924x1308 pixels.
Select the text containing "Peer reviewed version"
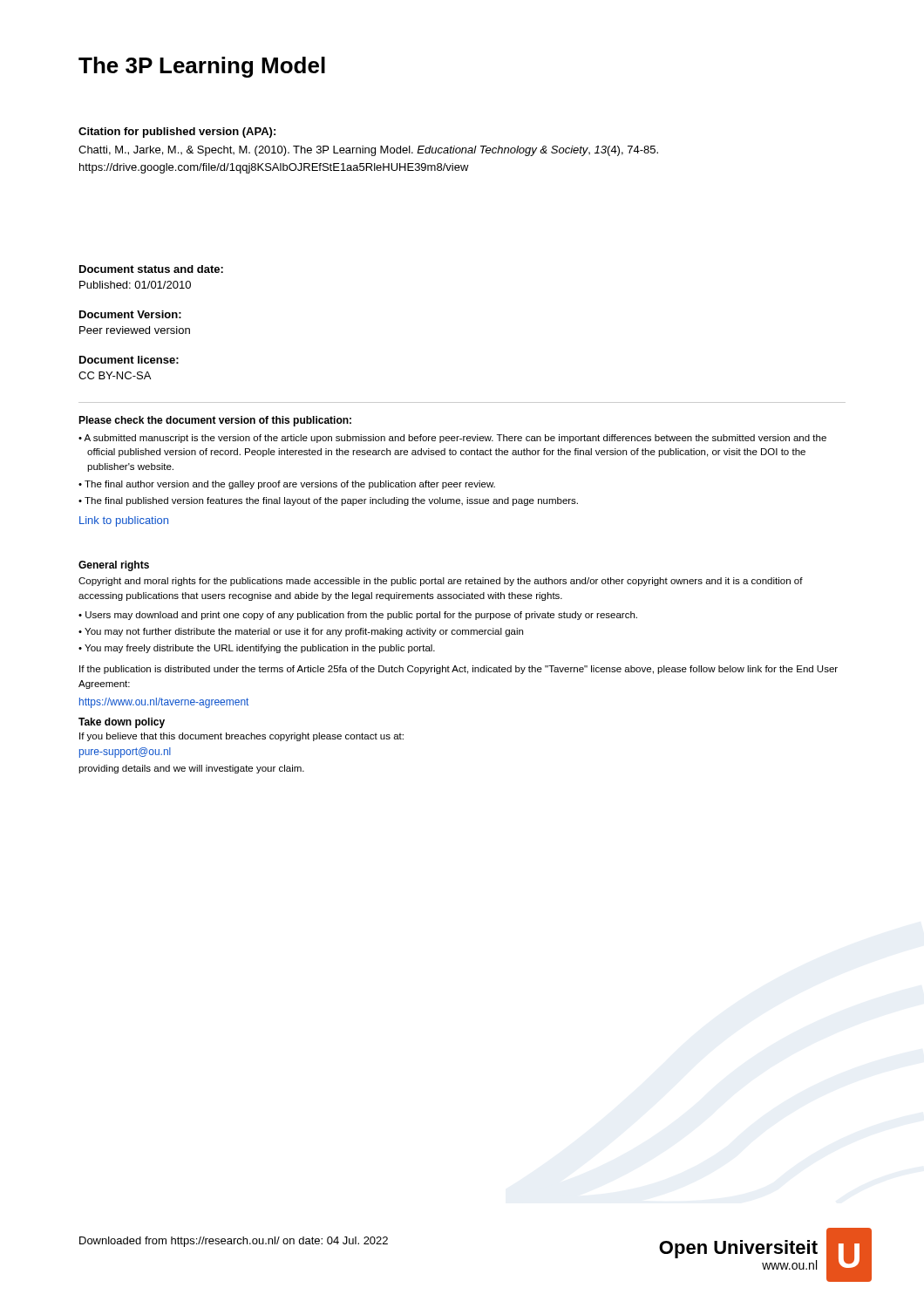point(134,330)
